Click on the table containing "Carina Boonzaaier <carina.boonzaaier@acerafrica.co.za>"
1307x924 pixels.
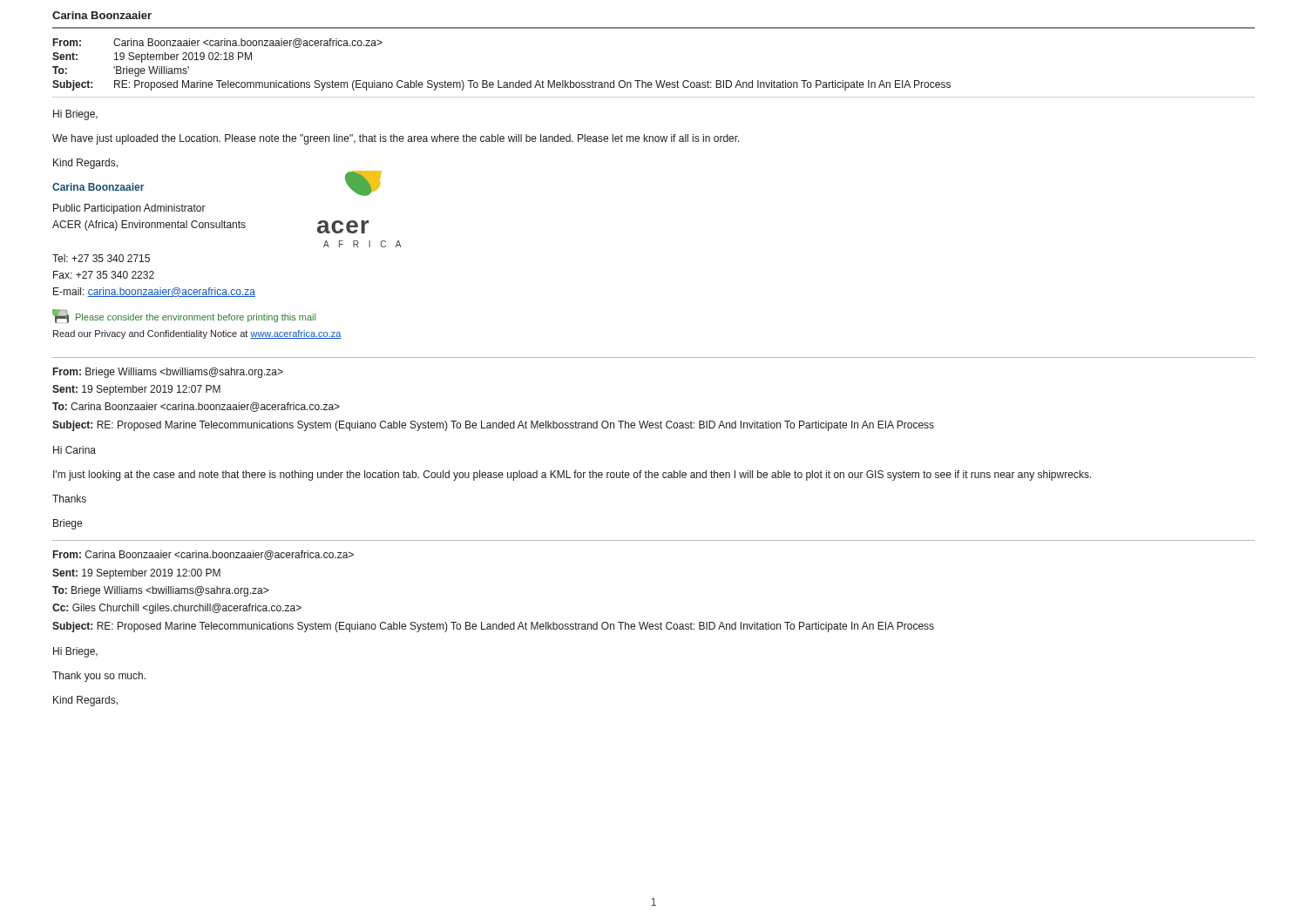pos(654,63)
